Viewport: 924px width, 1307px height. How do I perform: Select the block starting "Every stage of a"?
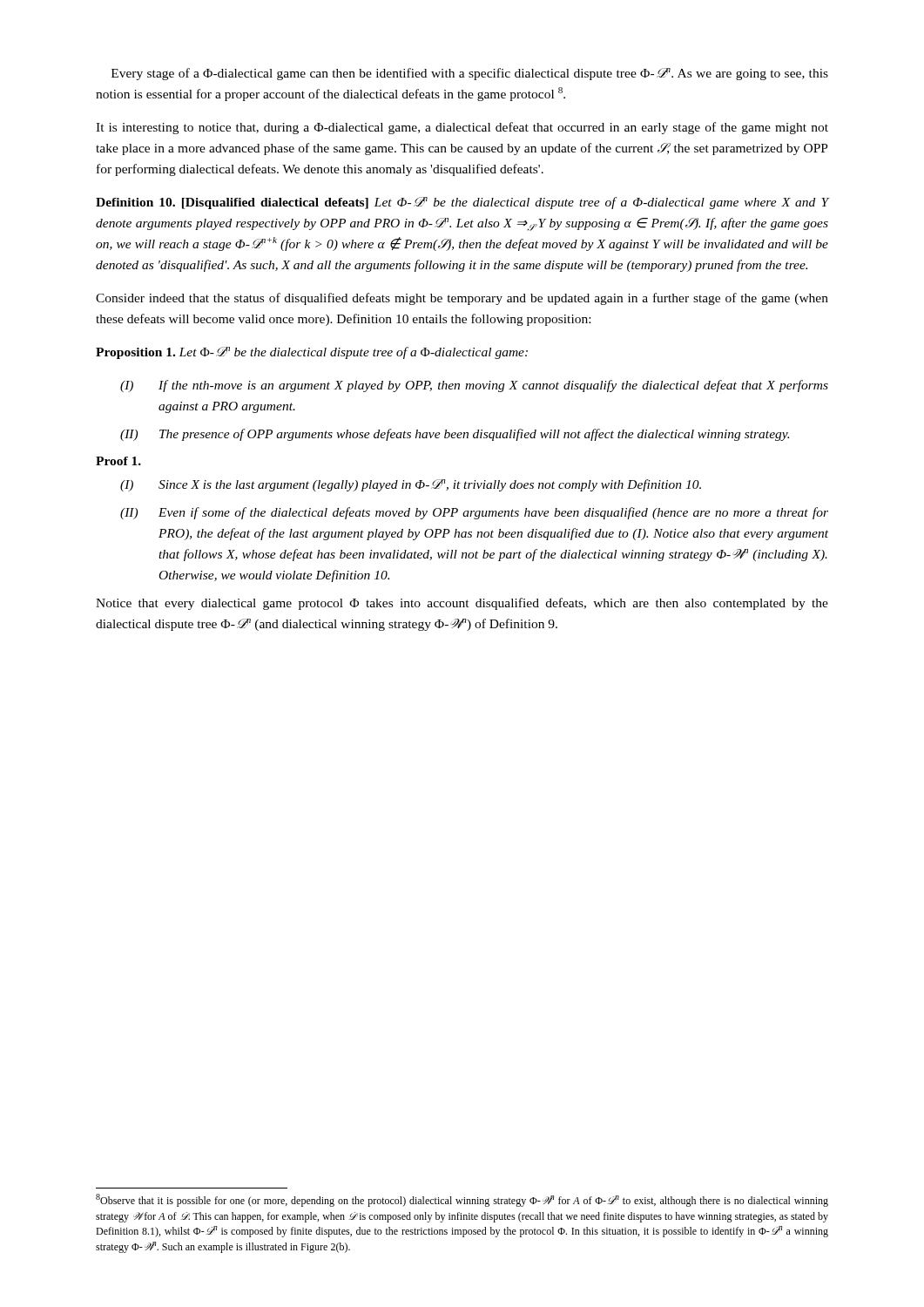[462, 82]
